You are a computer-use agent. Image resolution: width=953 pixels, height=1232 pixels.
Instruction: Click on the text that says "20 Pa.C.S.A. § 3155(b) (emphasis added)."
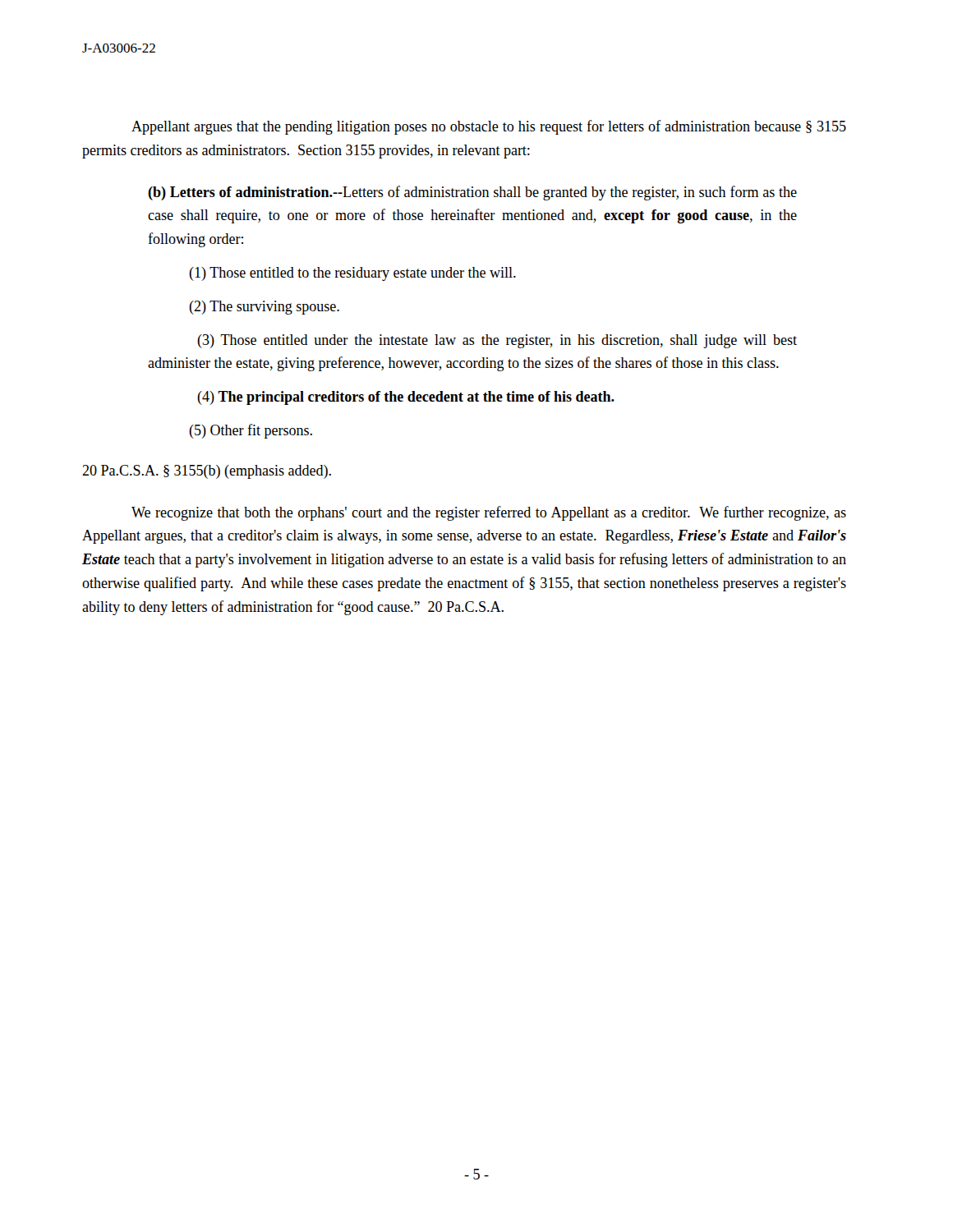(x=207, y=470)
